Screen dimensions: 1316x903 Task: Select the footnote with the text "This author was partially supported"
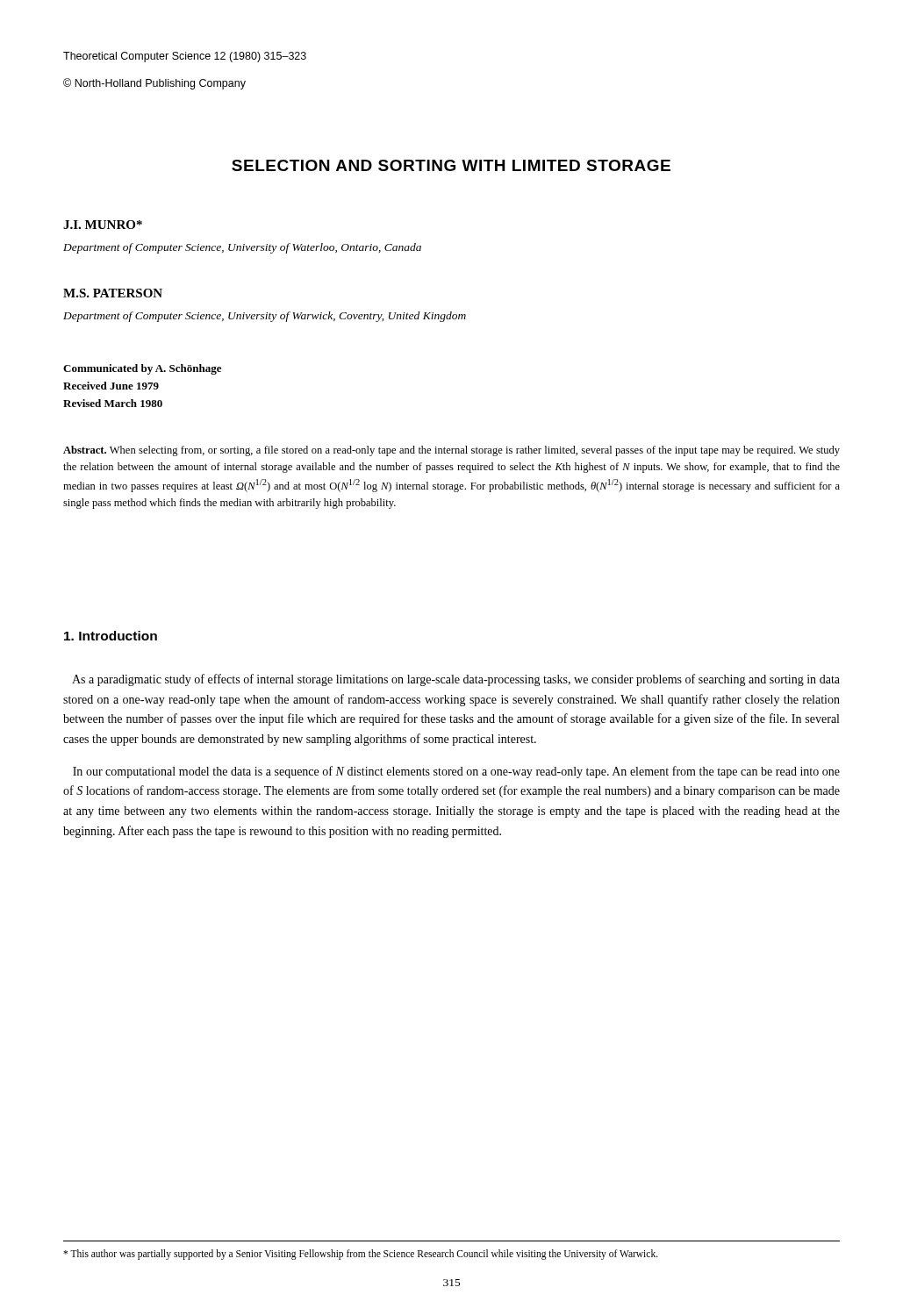click(x=452, y=1254)
